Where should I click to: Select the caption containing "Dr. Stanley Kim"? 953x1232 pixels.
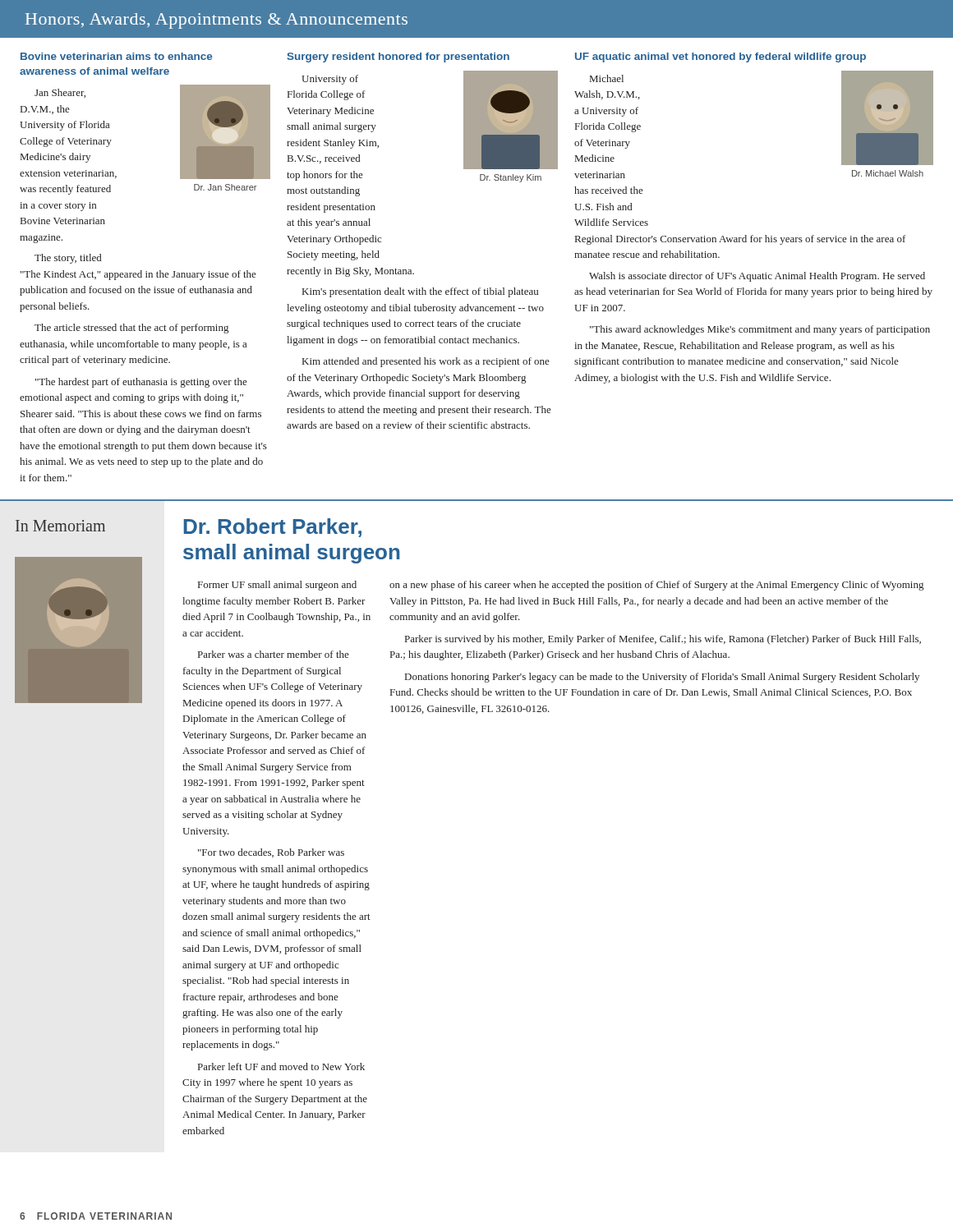pyautogui.click(x=511, y=177)
